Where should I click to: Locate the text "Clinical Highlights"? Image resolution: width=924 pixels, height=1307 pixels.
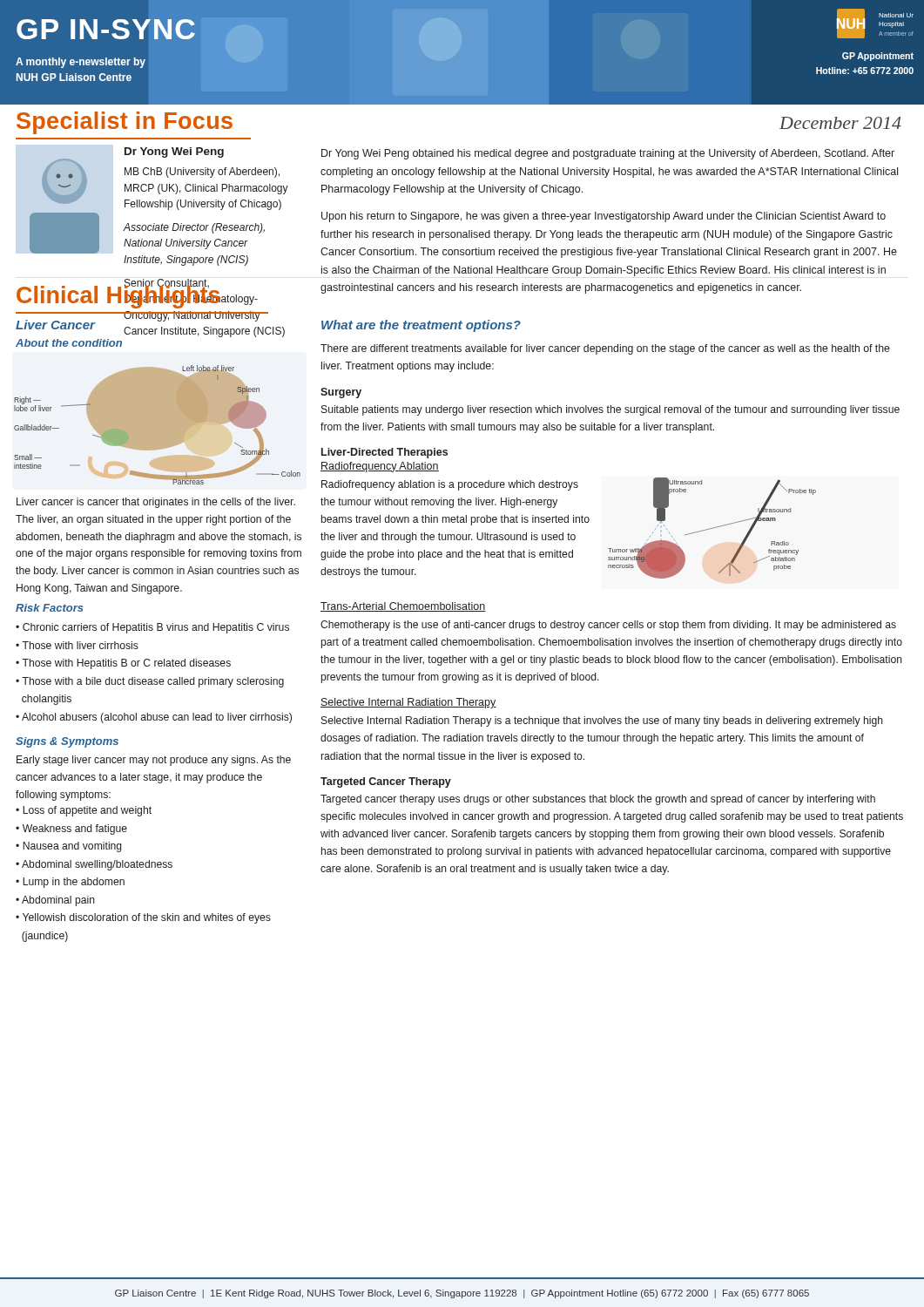pos(118,295)
